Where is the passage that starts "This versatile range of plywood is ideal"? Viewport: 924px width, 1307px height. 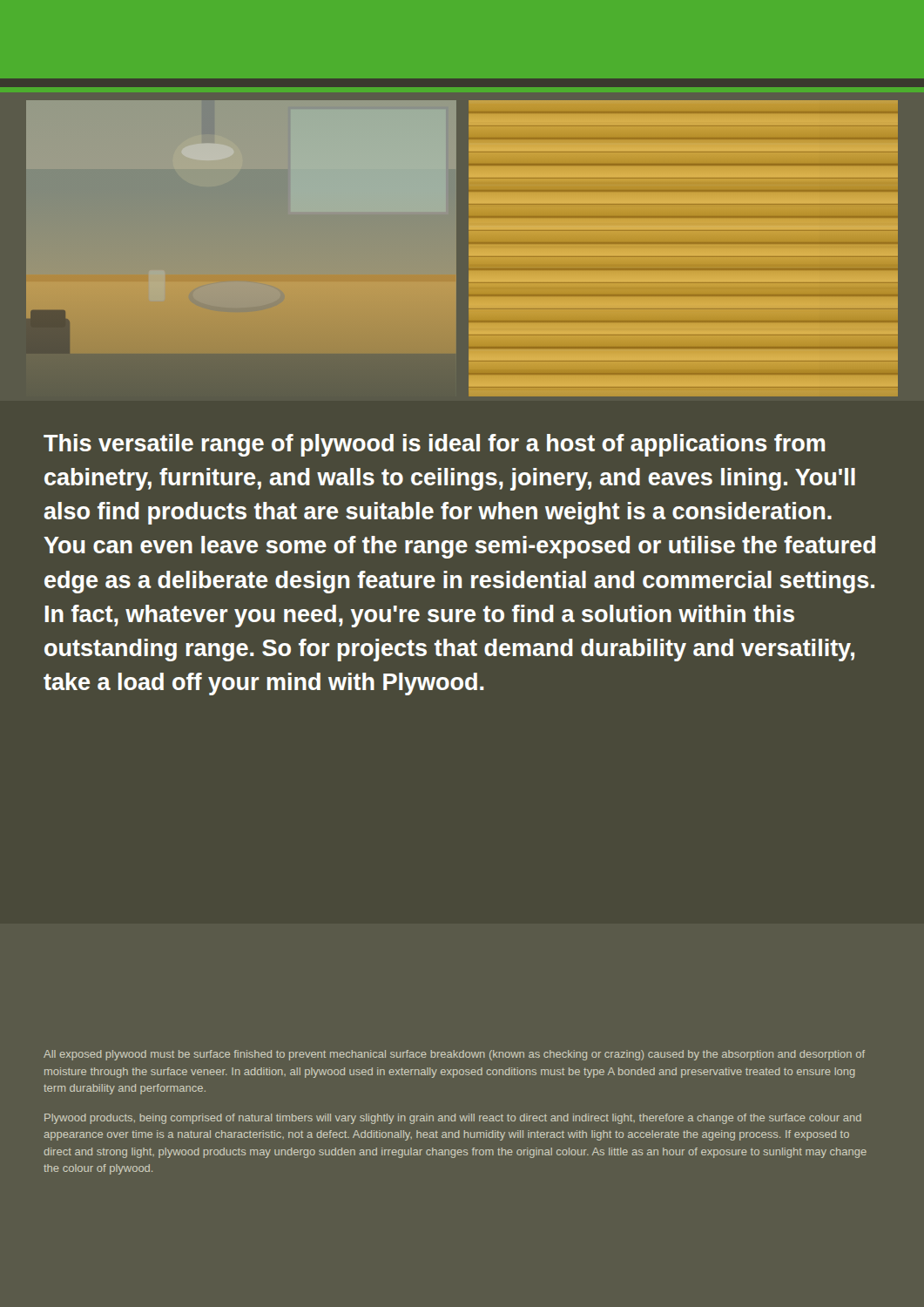(x=462, y=563)
